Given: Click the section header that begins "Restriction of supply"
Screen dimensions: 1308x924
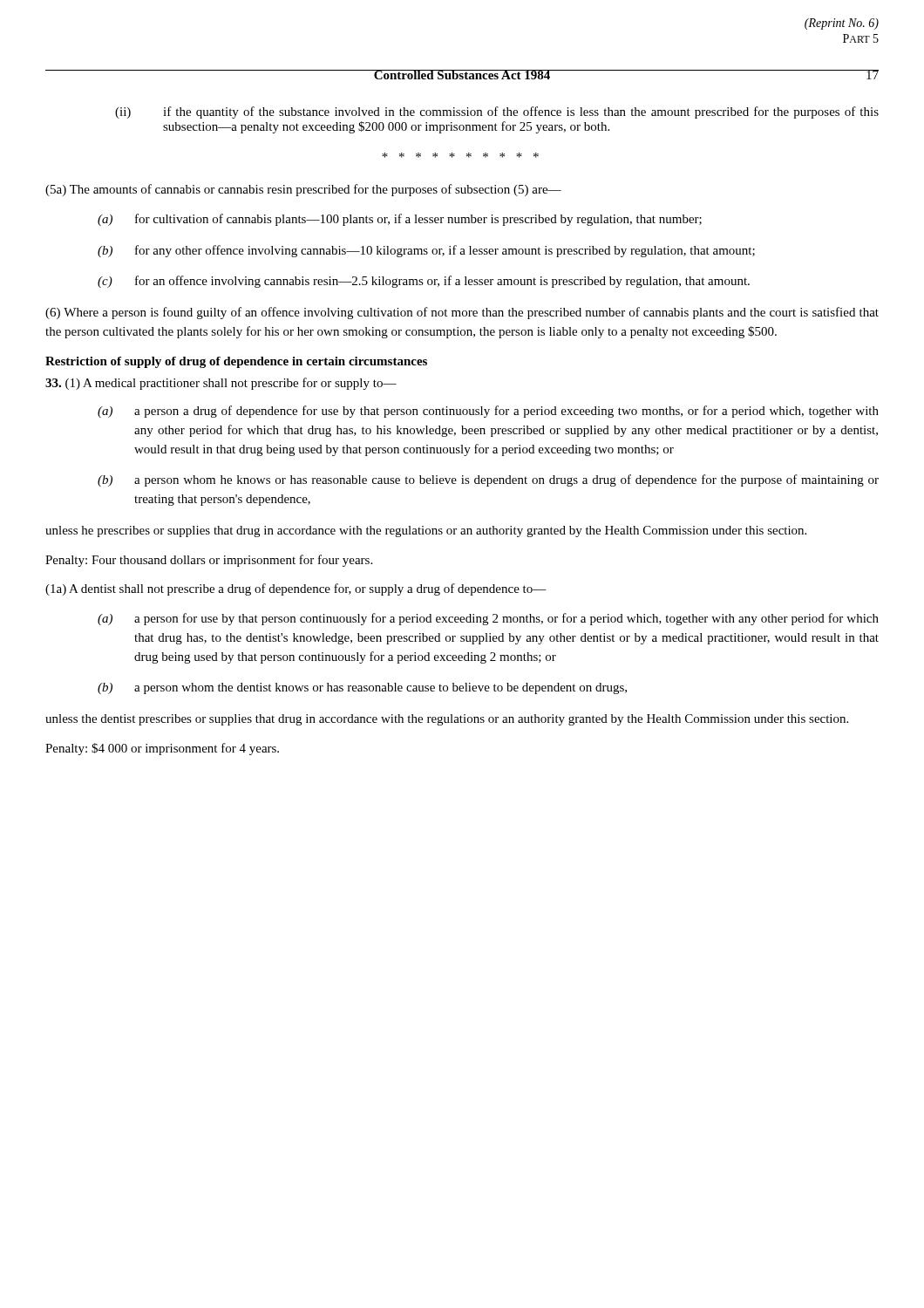Looking at the screenshot, I should (236, 361).
